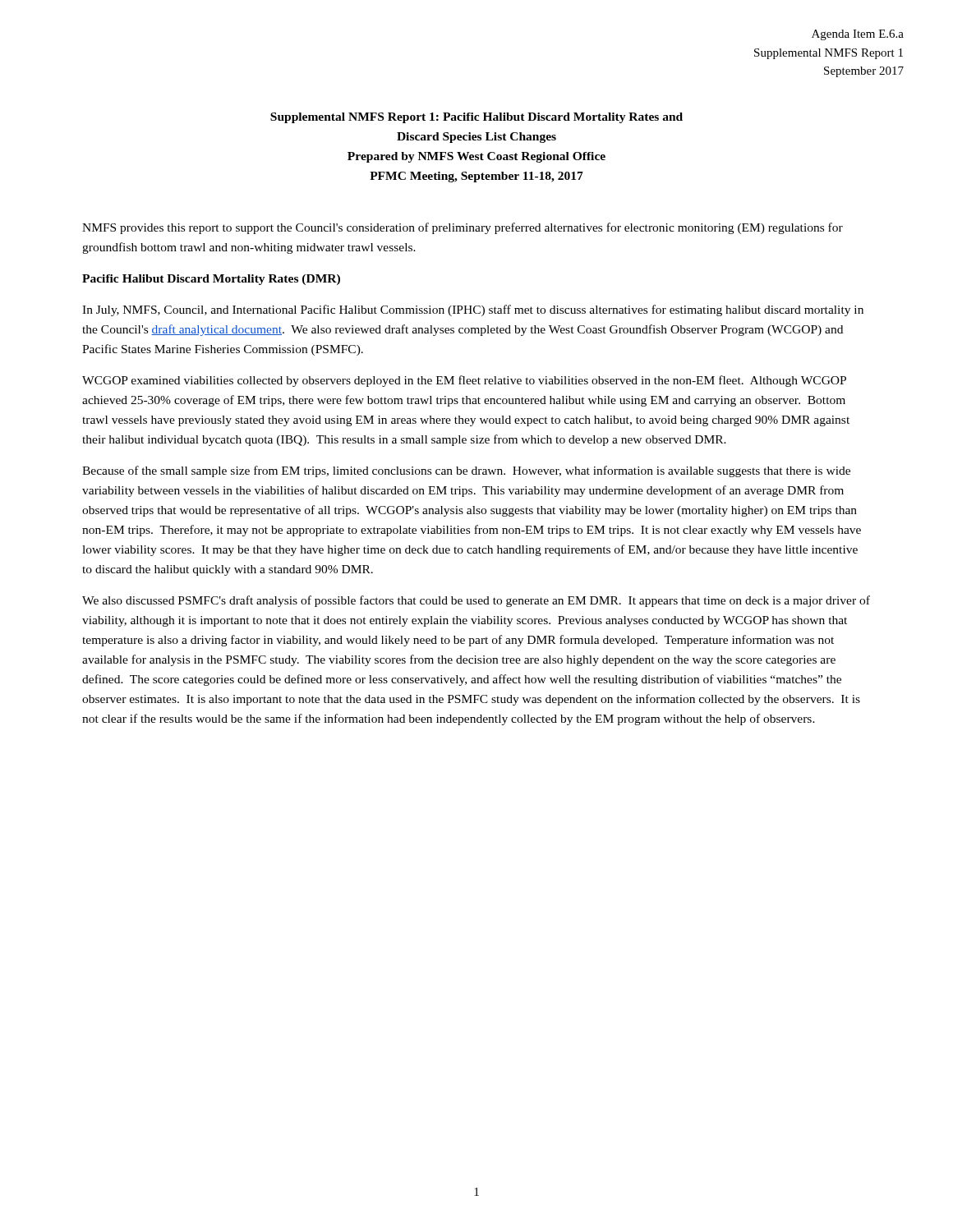The image size is (953, 1232).
Task: Locate the text block containing "We also discussed PSMFC's draft"
Action: click(x=476, y=660)
